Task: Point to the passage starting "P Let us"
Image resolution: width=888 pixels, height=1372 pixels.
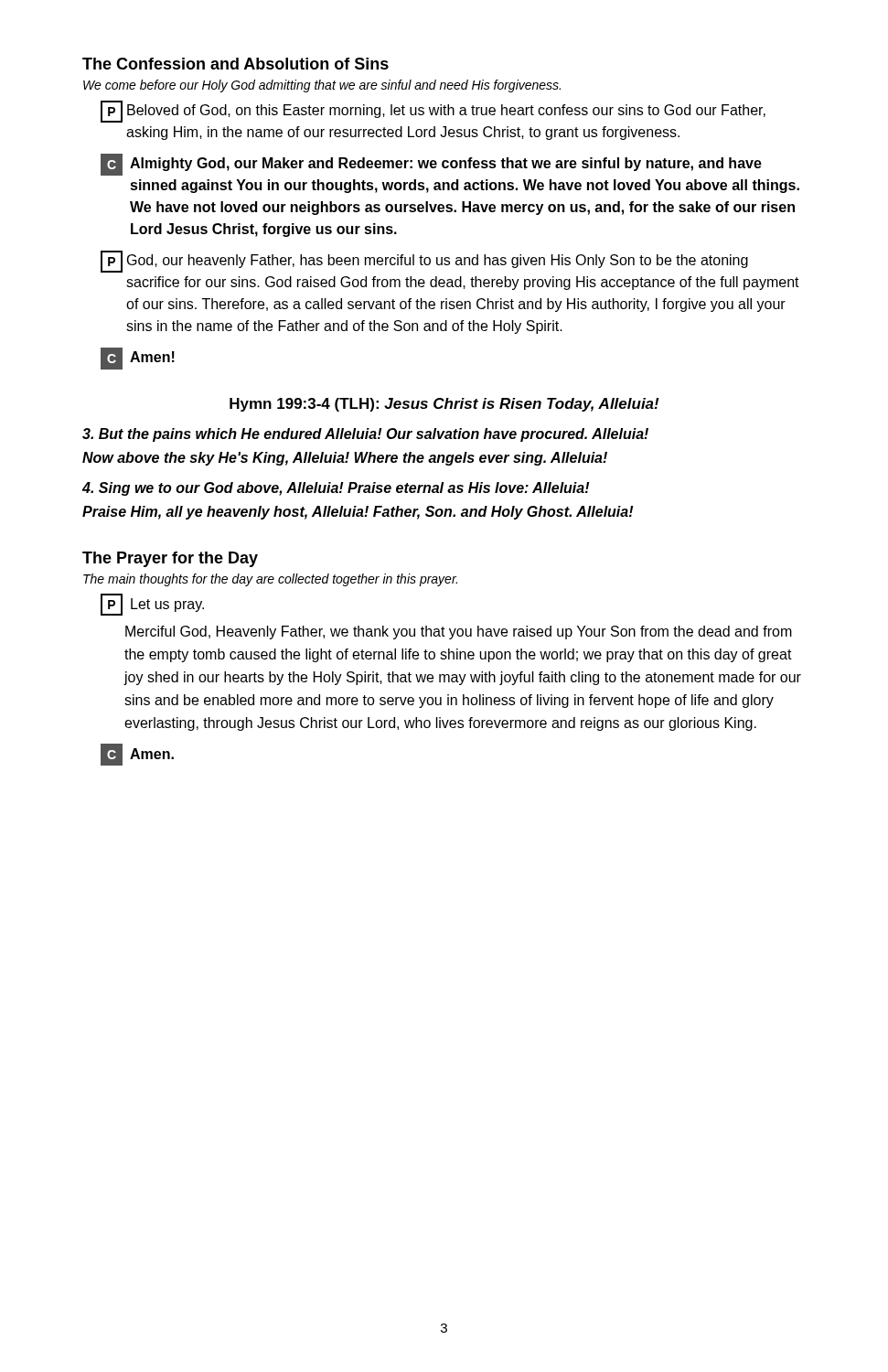Action: coord(153,605)
